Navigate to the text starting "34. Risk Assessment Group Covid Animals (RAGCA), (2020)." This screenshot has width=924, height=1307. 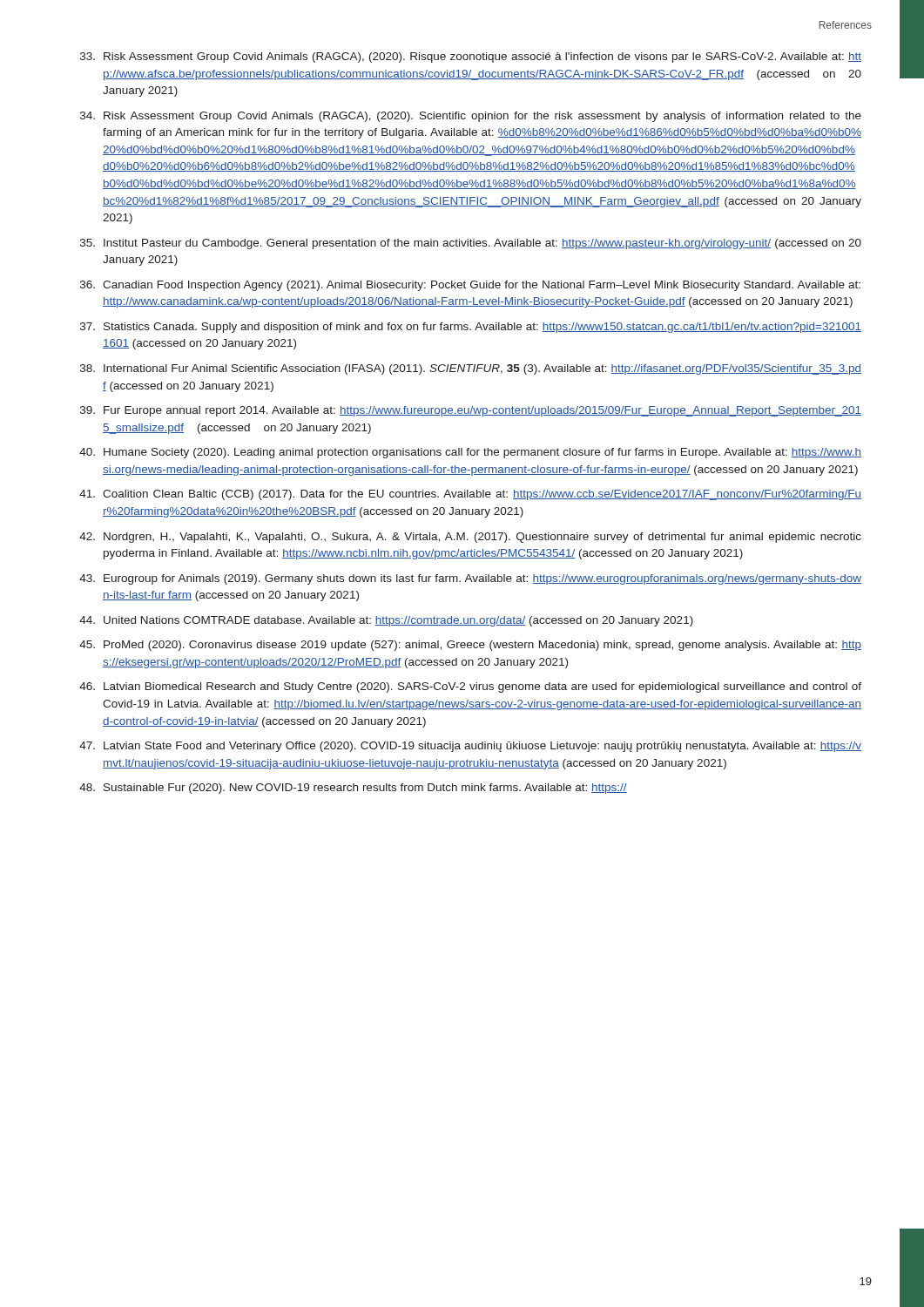click(x=462, y=167)
